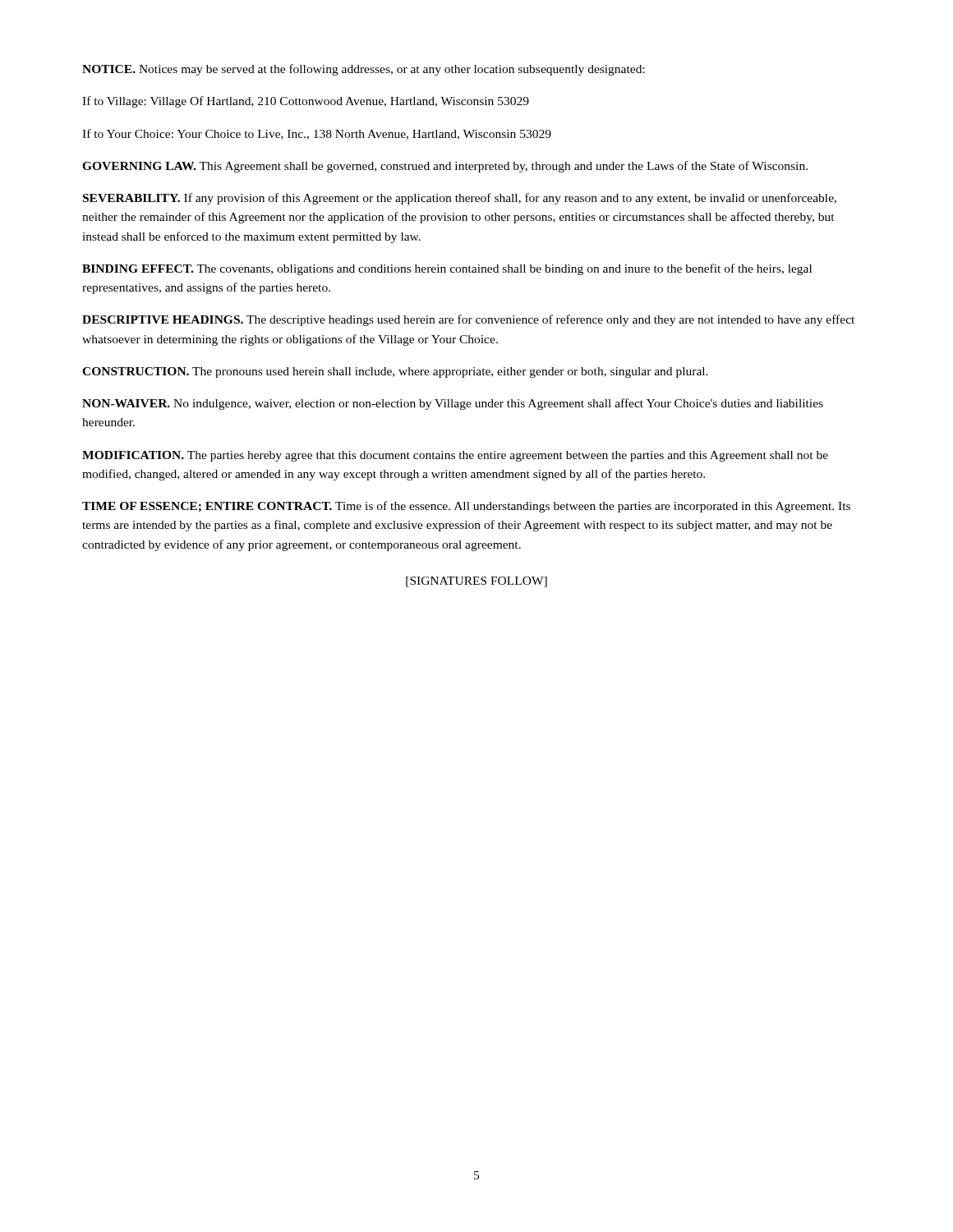Where is the passage that starts "If to Village: Village Of Hartland, 210 Cottonwood"?
The height and width of the screenshot is (1232, 953).
306,101
